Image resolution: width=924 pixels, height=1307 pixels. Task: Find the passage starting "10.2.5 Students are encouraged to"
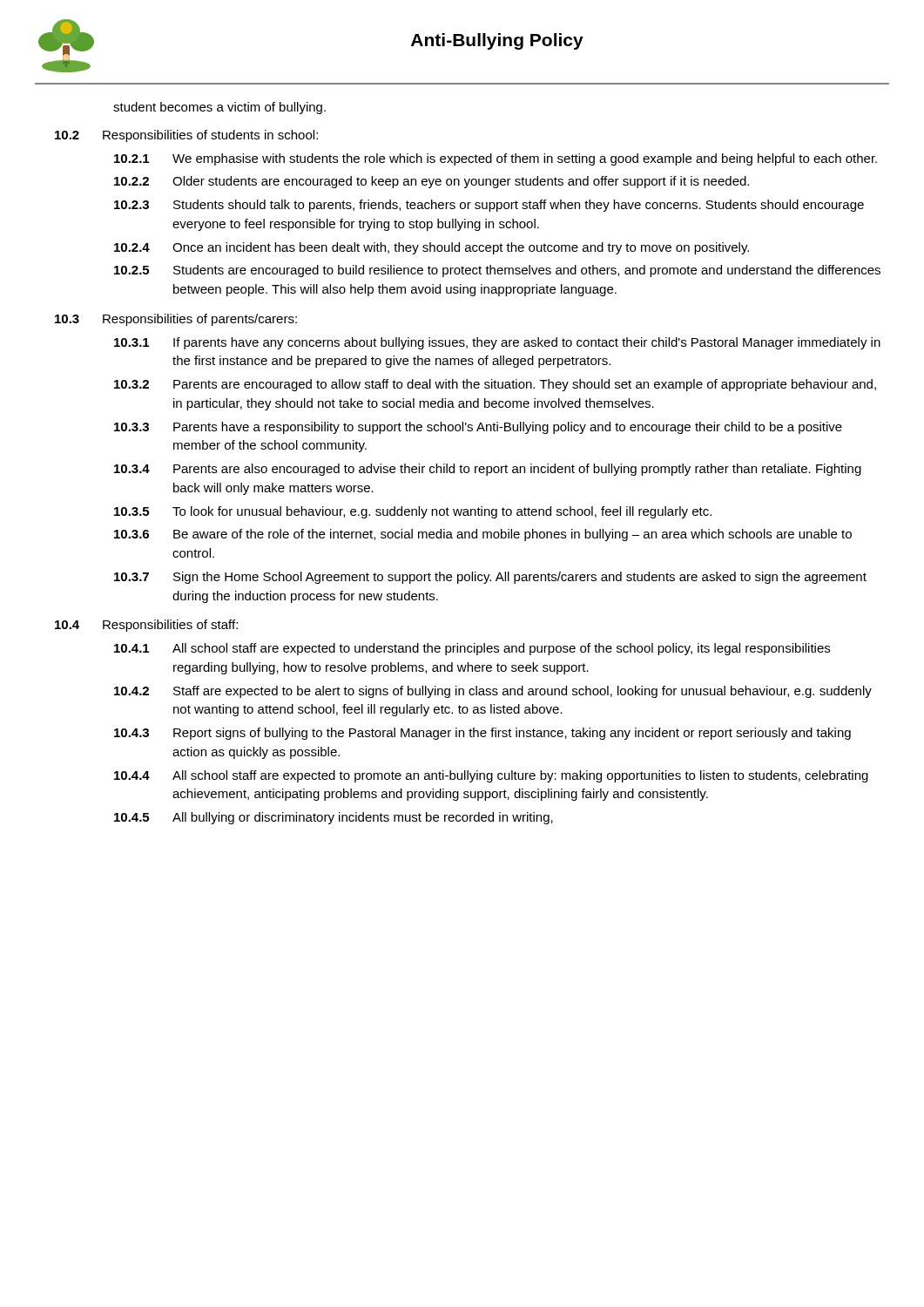[x=462, y=280]
